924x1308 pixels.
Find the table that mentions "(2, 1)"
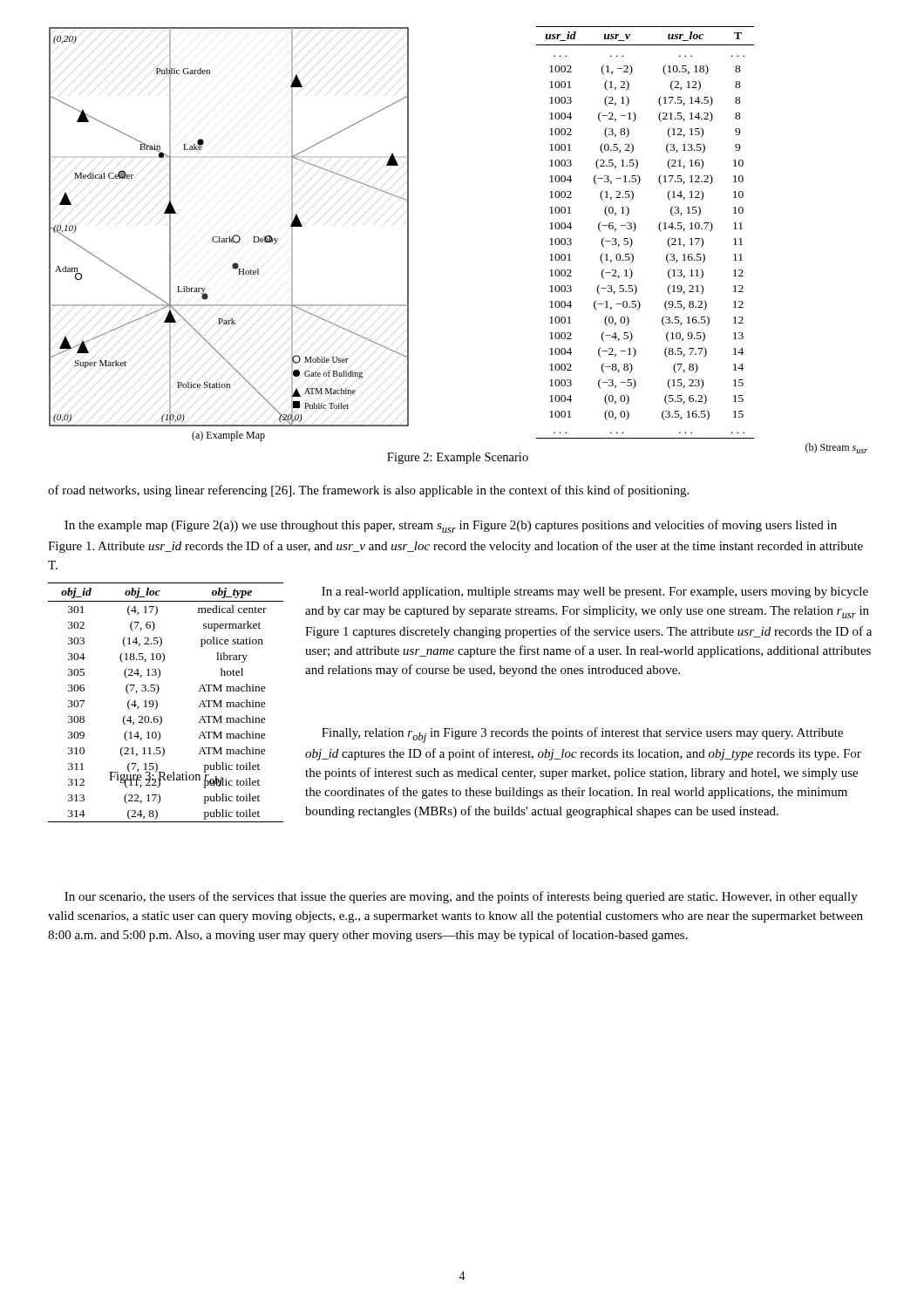tap(645, 241)
